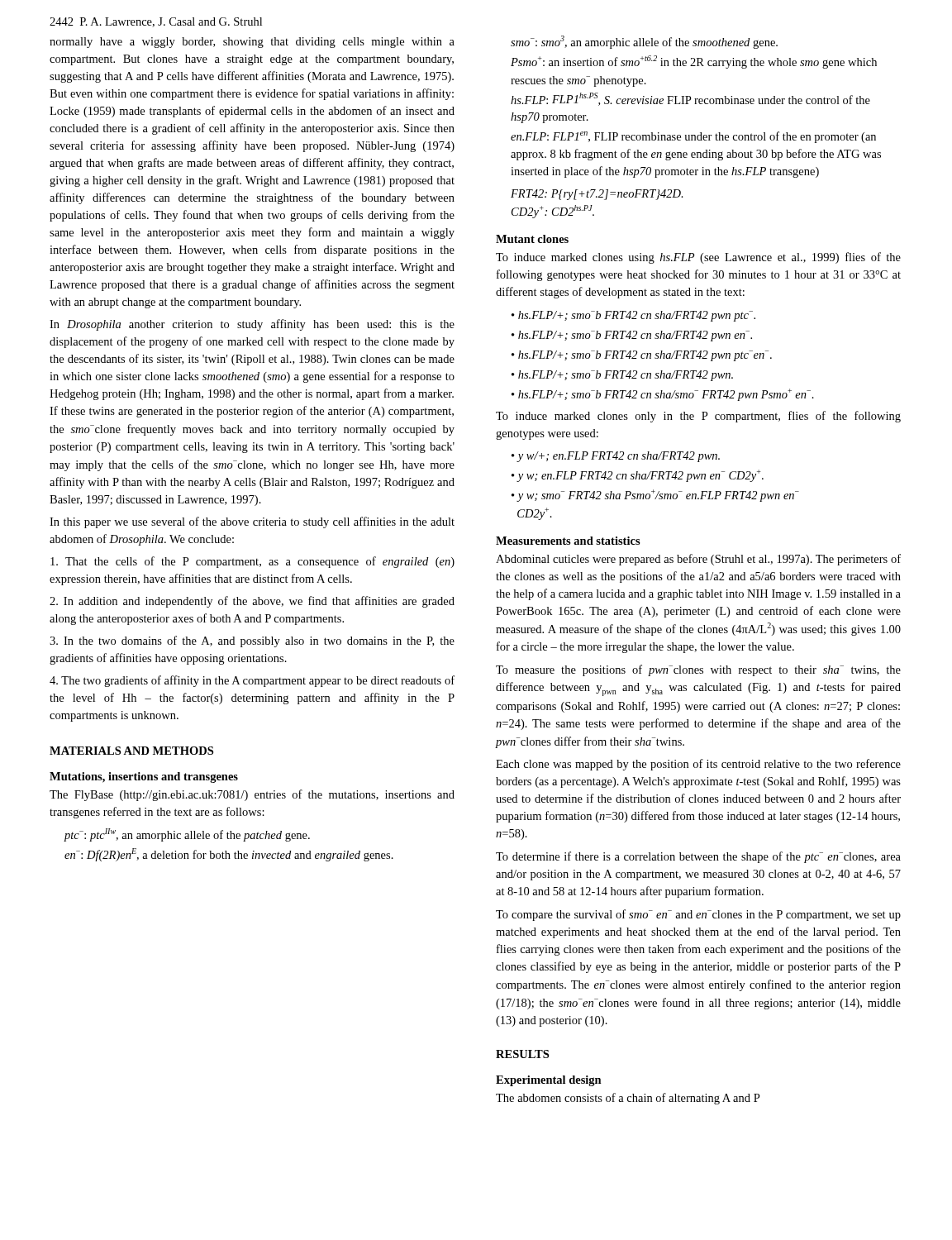
Task: Find the text starting "Mutant clones"
Action: coord(532,239)
